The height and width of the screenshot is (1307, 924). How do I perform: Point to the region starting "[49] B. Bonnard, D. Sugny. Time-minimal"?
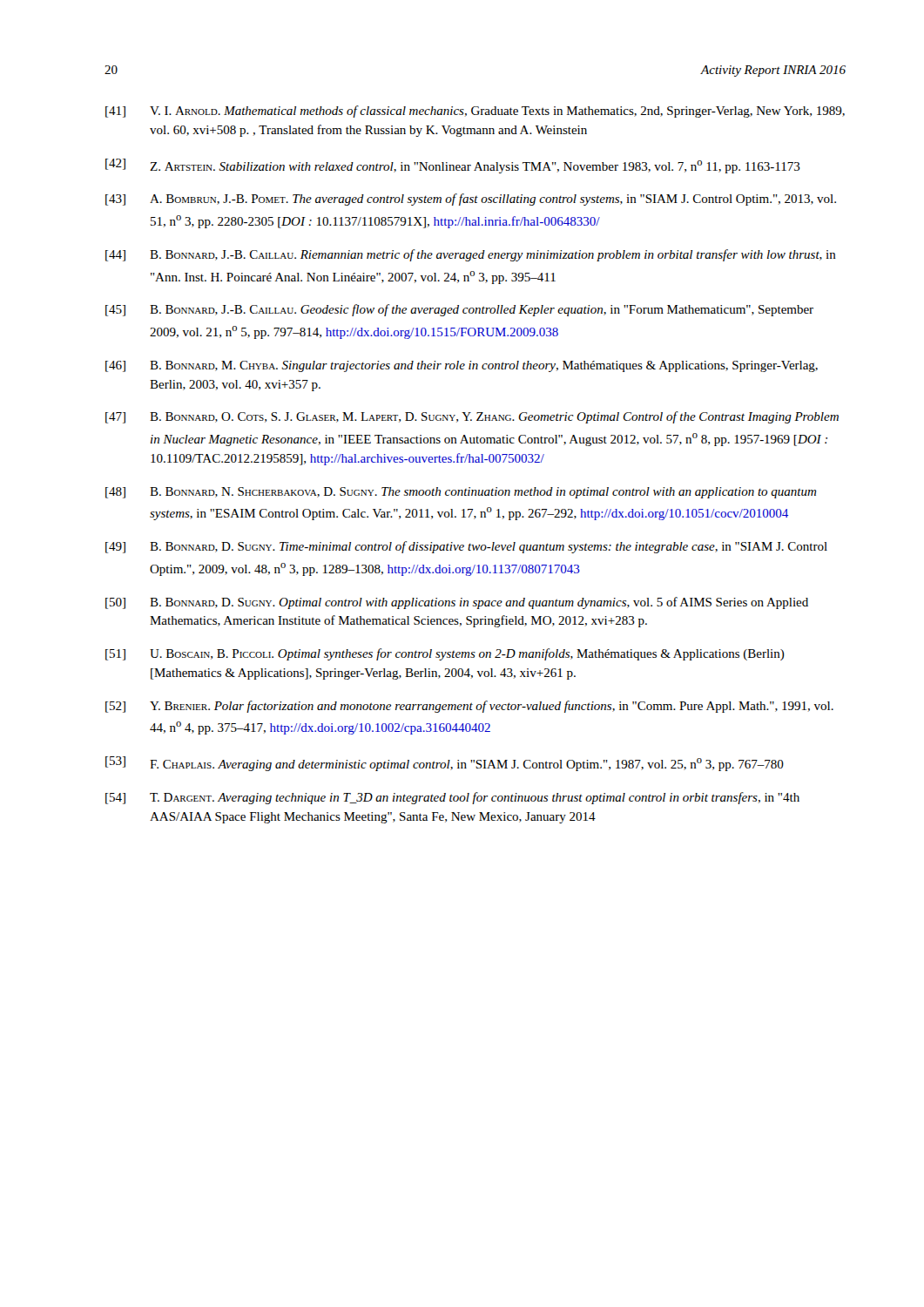(x=475, y=558)
